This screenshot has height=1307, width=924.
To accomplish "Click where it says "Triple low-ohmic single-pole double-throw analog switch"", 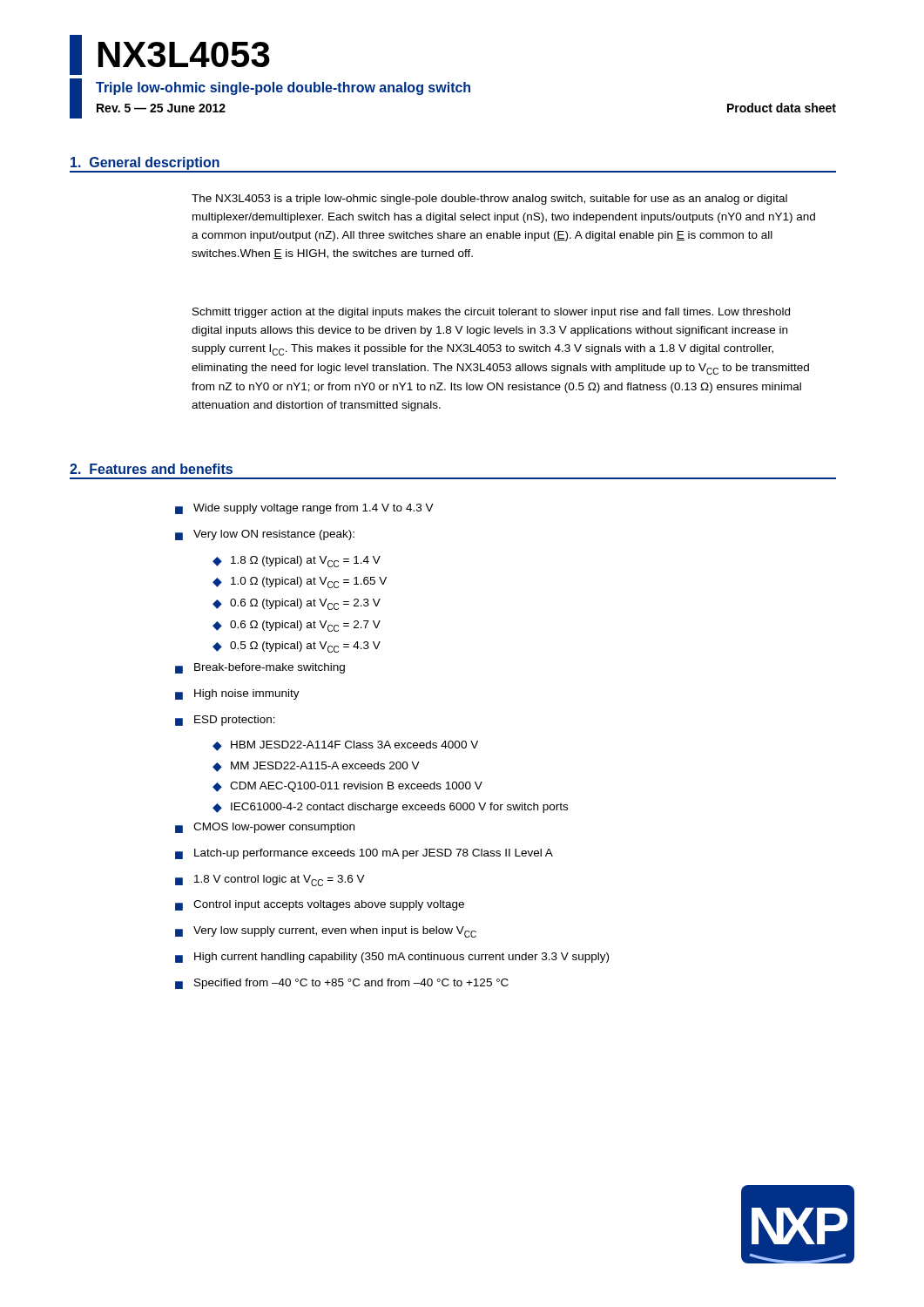I will pos(284,88).
